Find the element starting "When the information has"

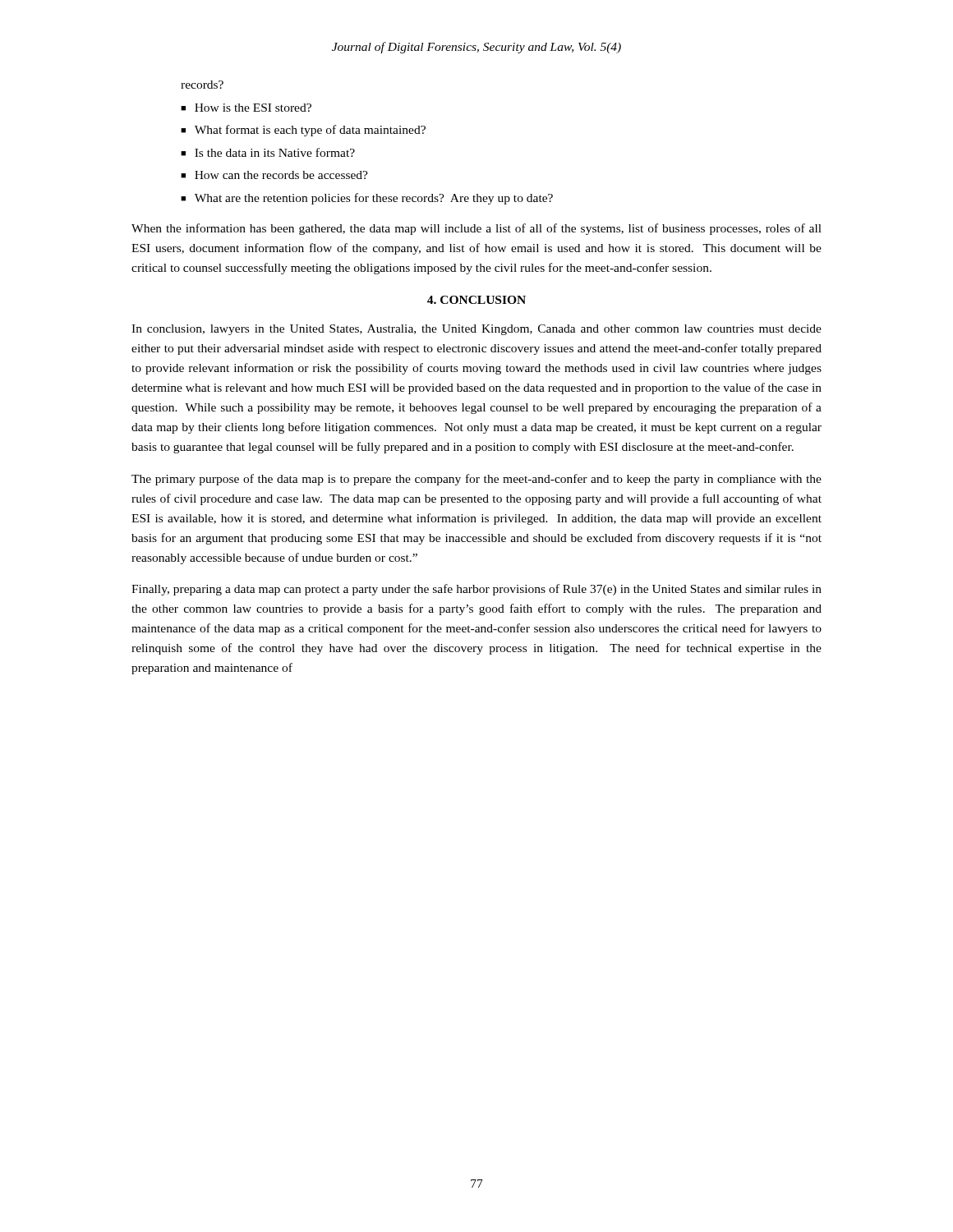476,248
